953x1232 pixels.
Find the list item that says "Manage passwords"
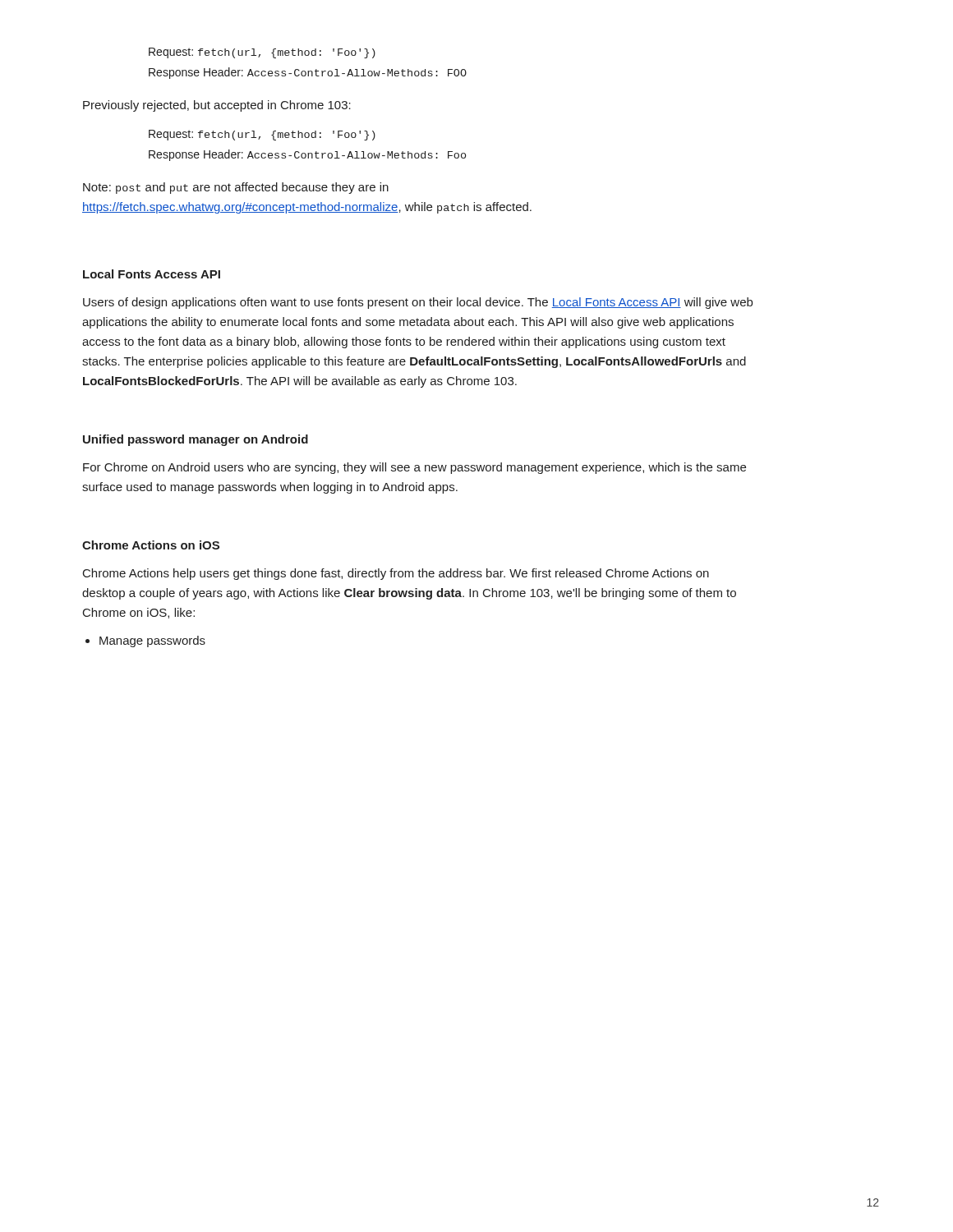(x=152, y=641)
